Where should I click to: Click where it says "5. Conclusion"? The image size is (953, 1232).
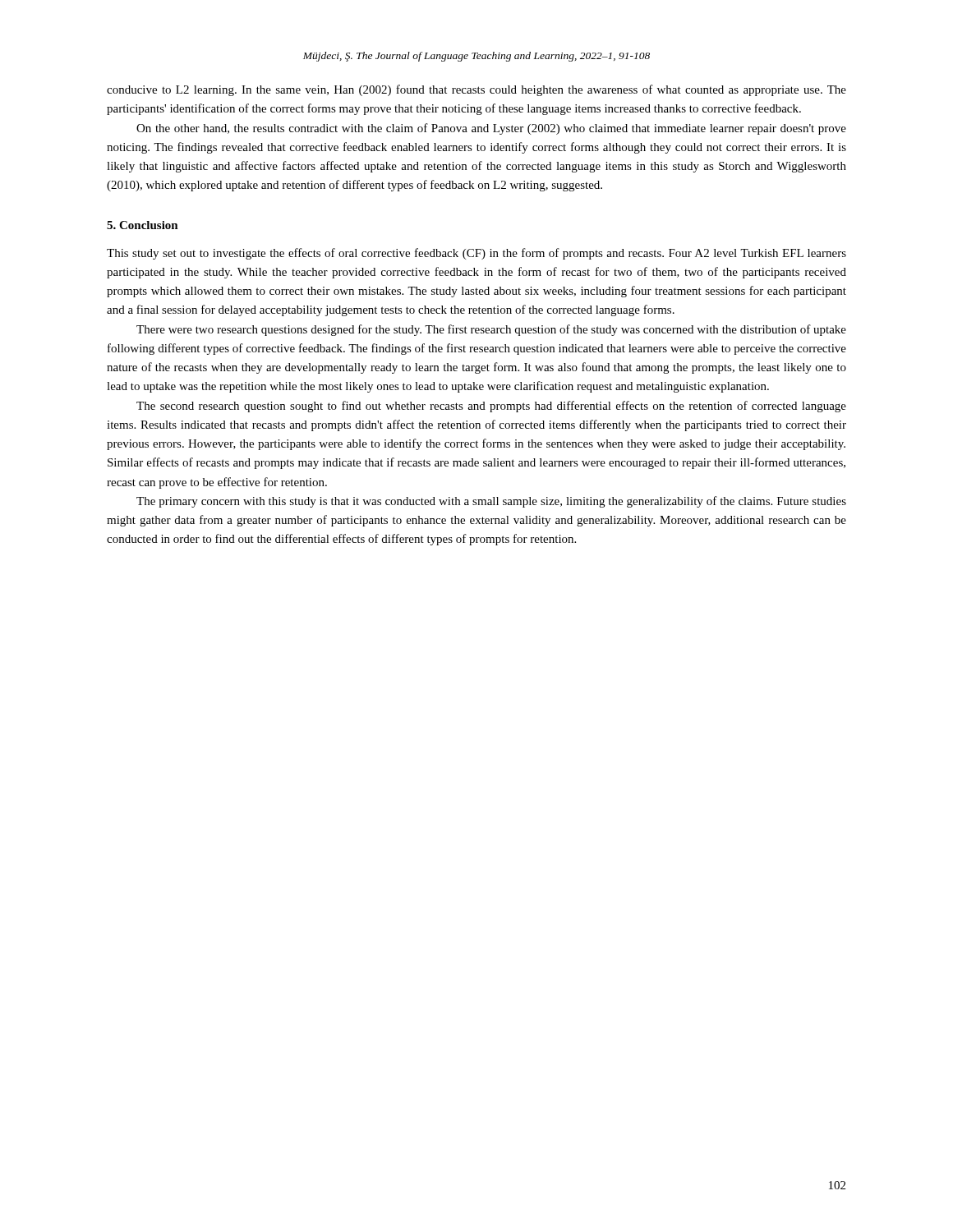(142, 225)
